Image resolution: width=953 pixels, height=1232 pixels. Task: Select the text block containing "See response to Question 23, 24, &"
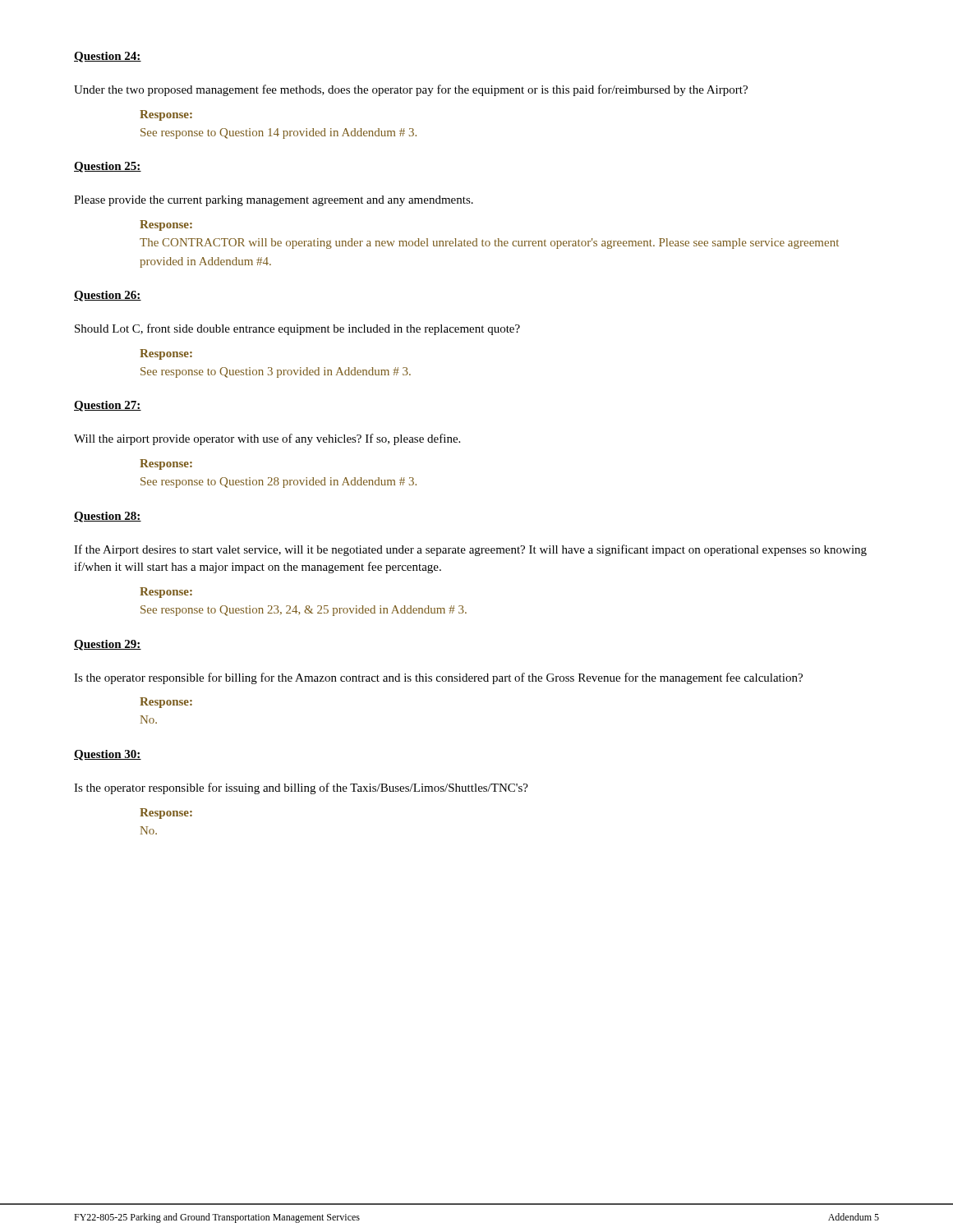[x=303, y=609]
